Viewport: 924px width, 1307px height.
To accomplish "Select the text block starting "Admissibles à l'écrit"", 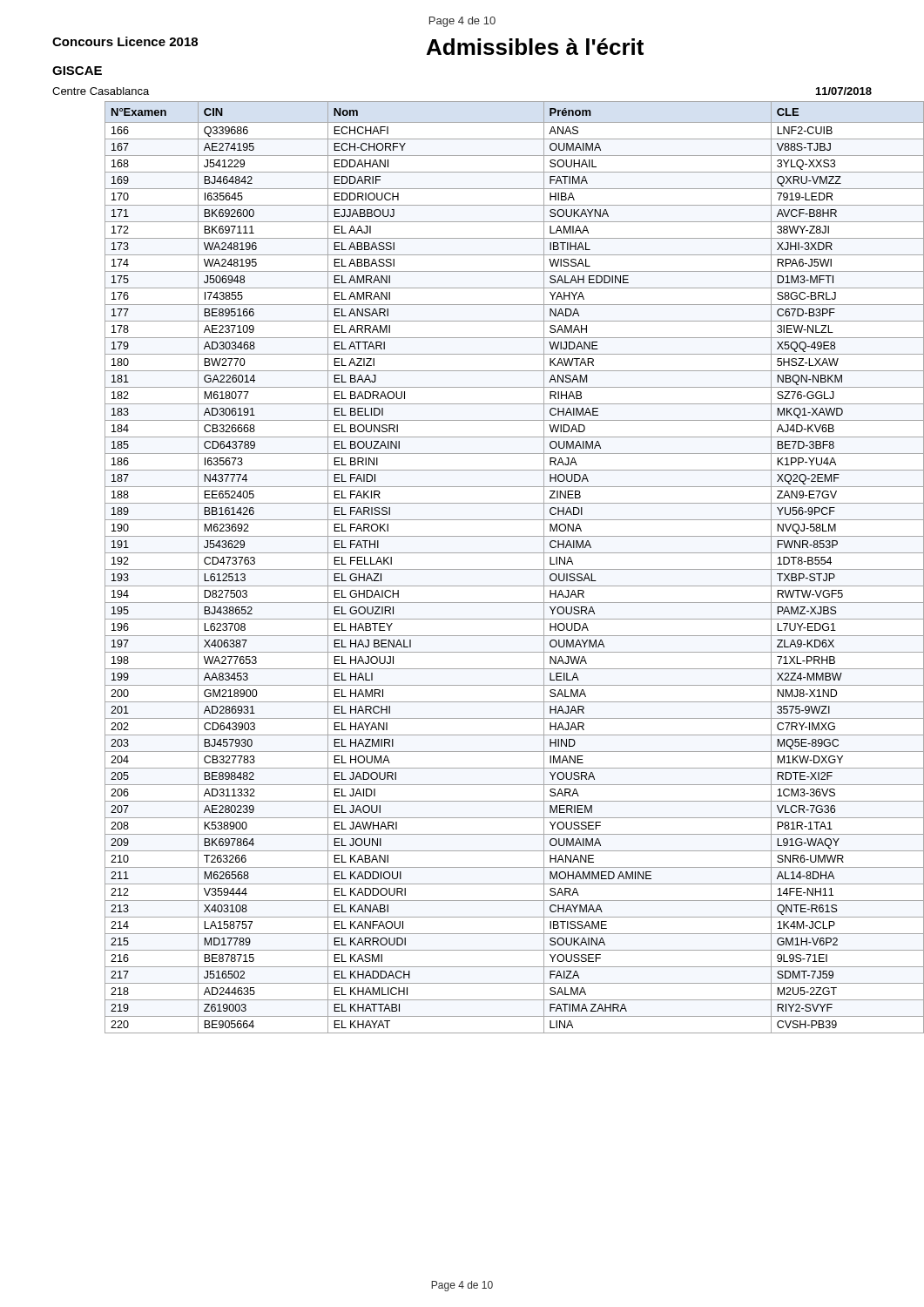I will 535,47.
